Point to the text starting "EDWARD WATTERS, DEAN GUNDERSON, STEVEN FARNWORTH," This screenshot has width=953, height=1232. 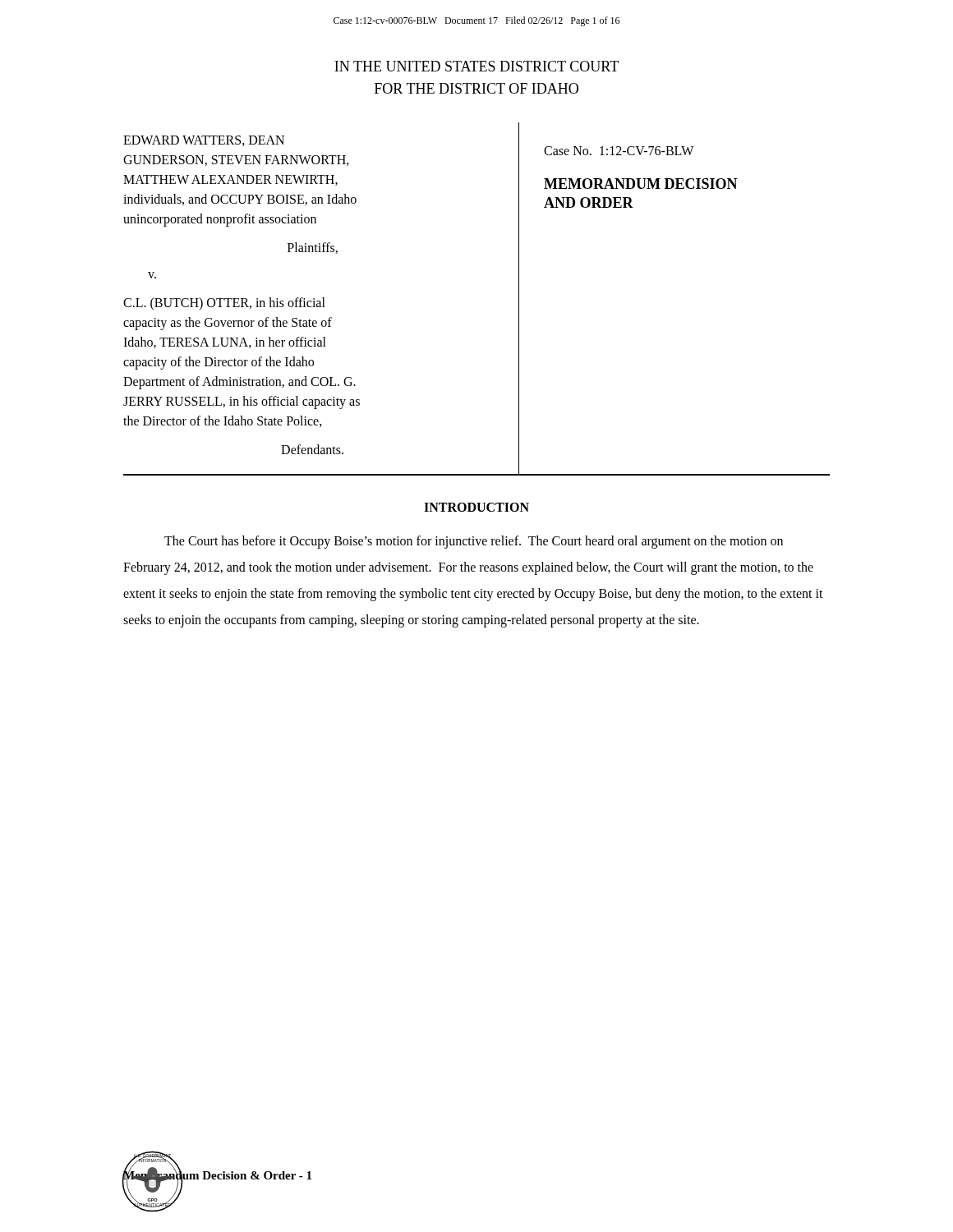coord(476,299)
